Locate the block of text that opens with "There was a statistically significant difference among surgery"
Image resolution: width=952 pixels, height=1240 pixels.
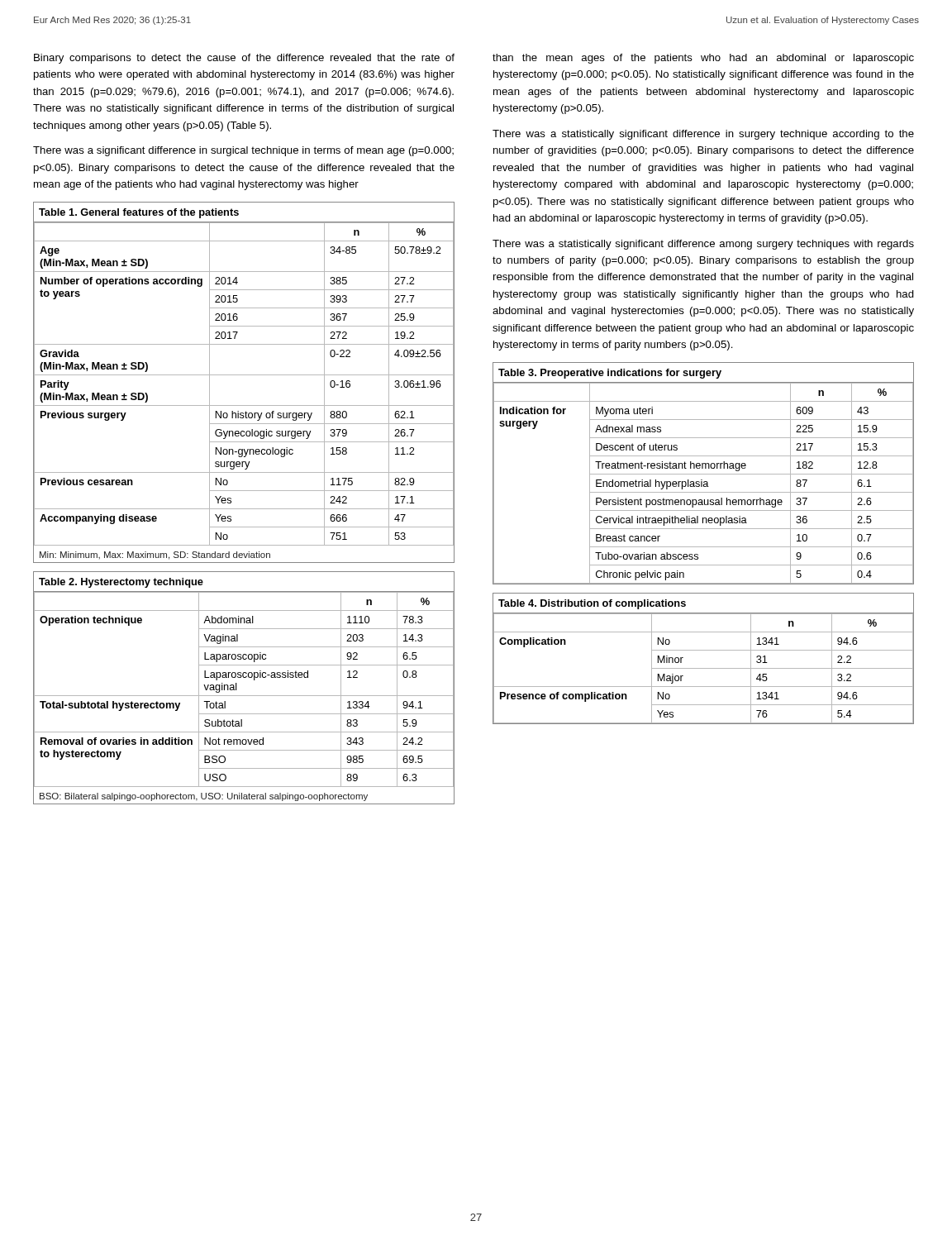(703, 294)
